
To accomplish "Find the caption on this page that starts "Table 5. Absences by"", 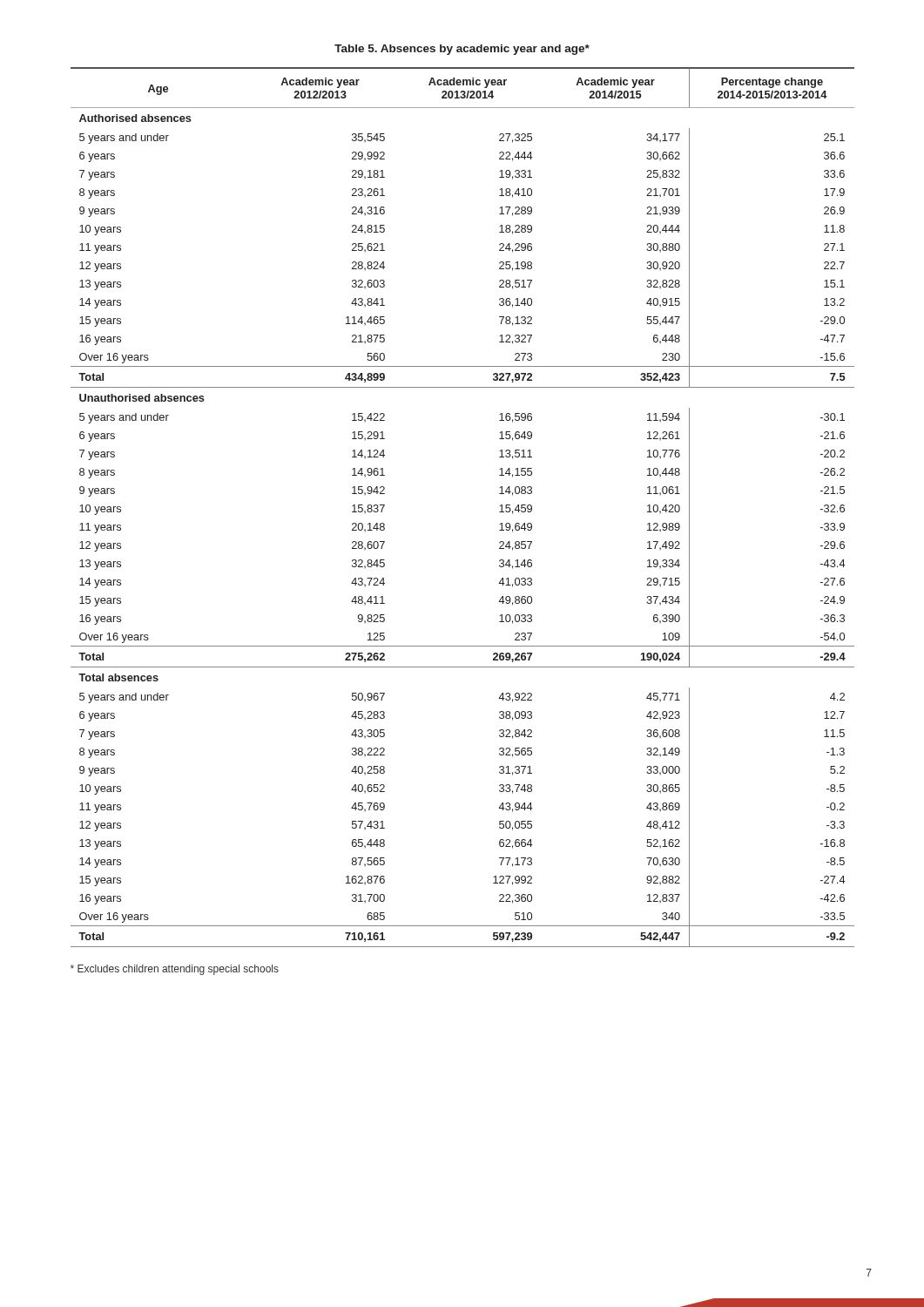I will [462, 48].
